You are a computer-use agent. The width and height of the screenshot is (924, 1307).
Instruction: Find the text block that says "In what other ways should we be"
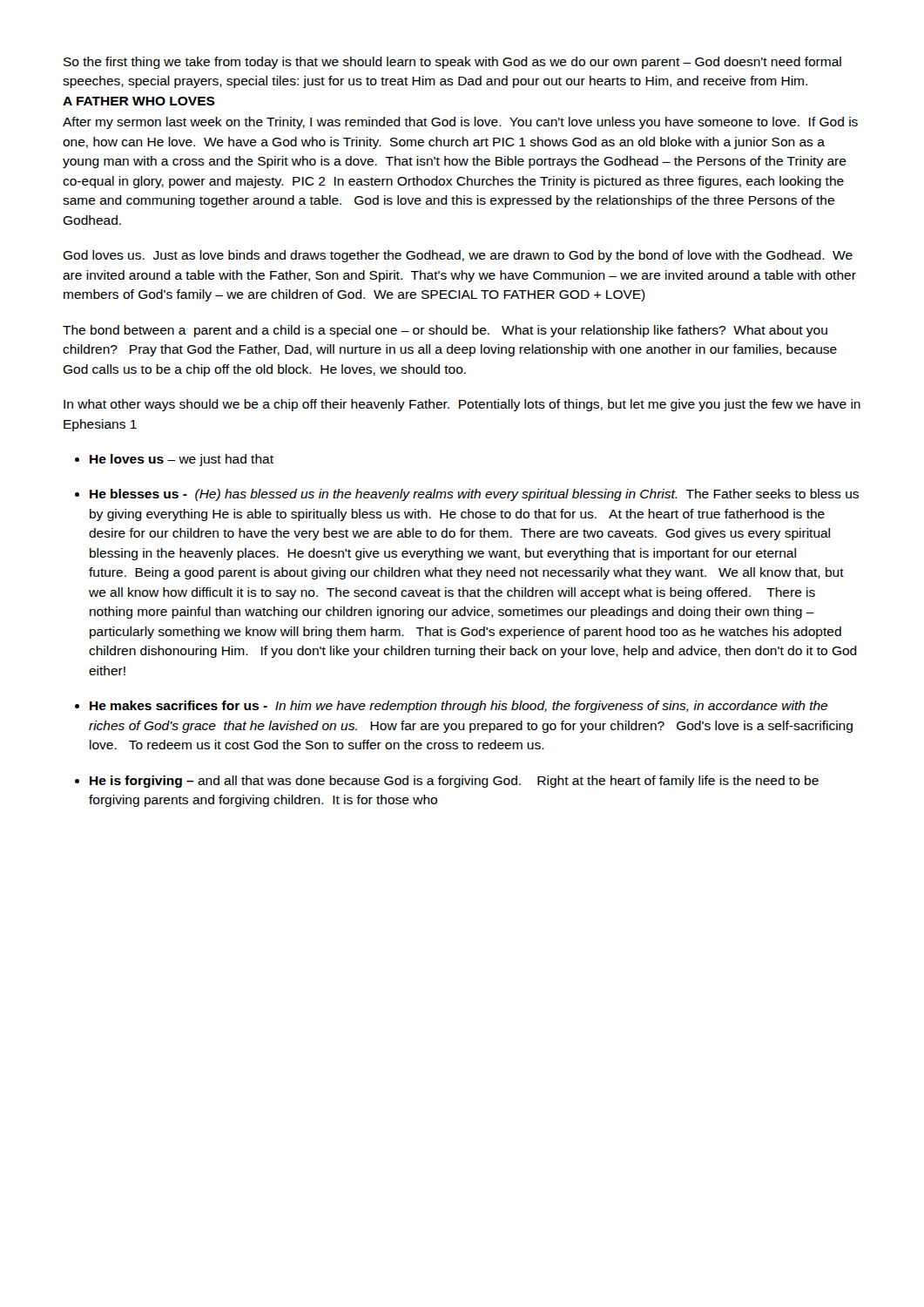(x=462, y=414)
